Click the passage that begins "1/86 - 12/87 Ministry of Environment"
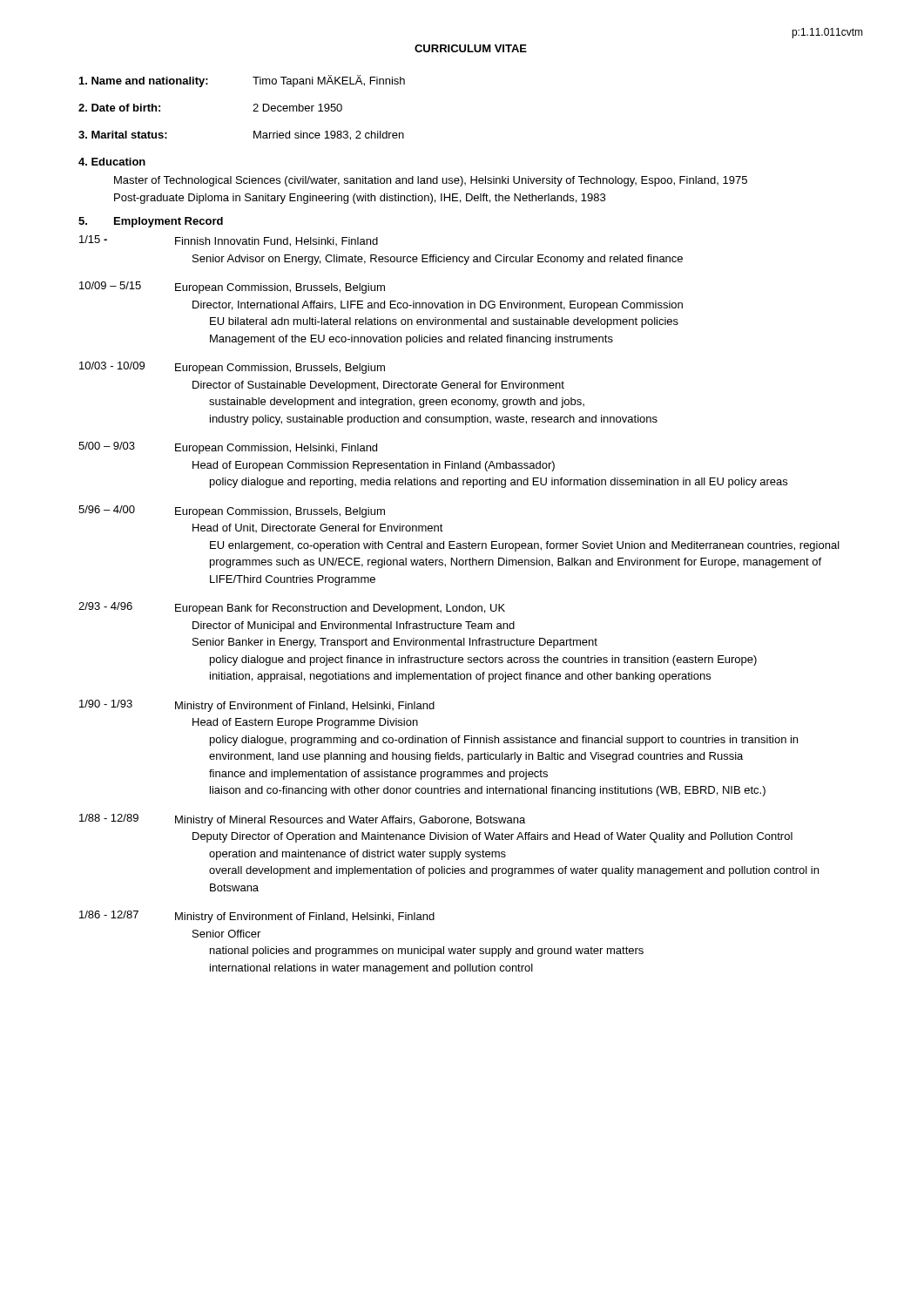 point(471,942)
